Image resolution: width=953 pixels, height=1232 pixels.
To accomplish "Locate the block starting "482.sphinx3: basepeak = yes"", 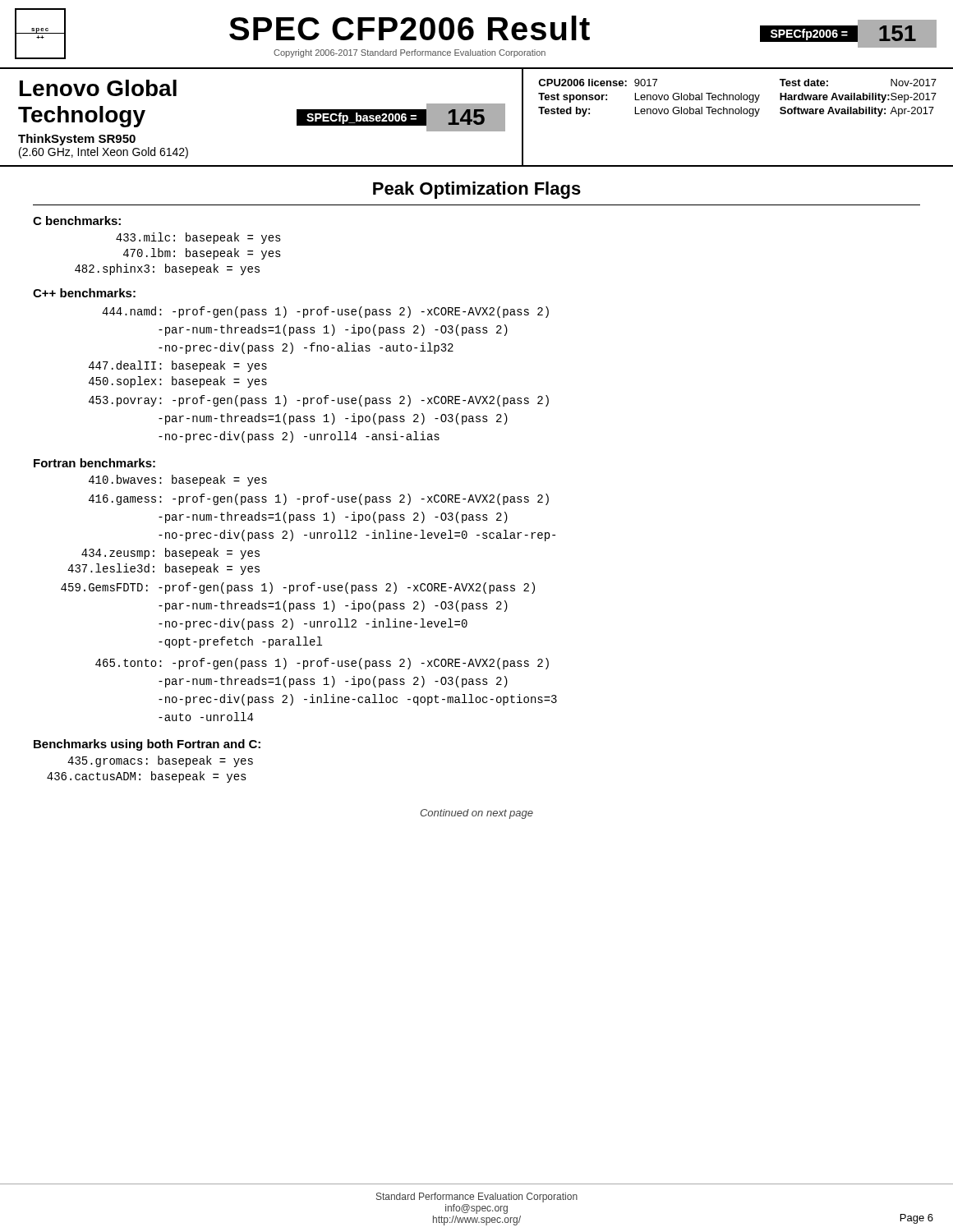I will click(x=147, y=269).
